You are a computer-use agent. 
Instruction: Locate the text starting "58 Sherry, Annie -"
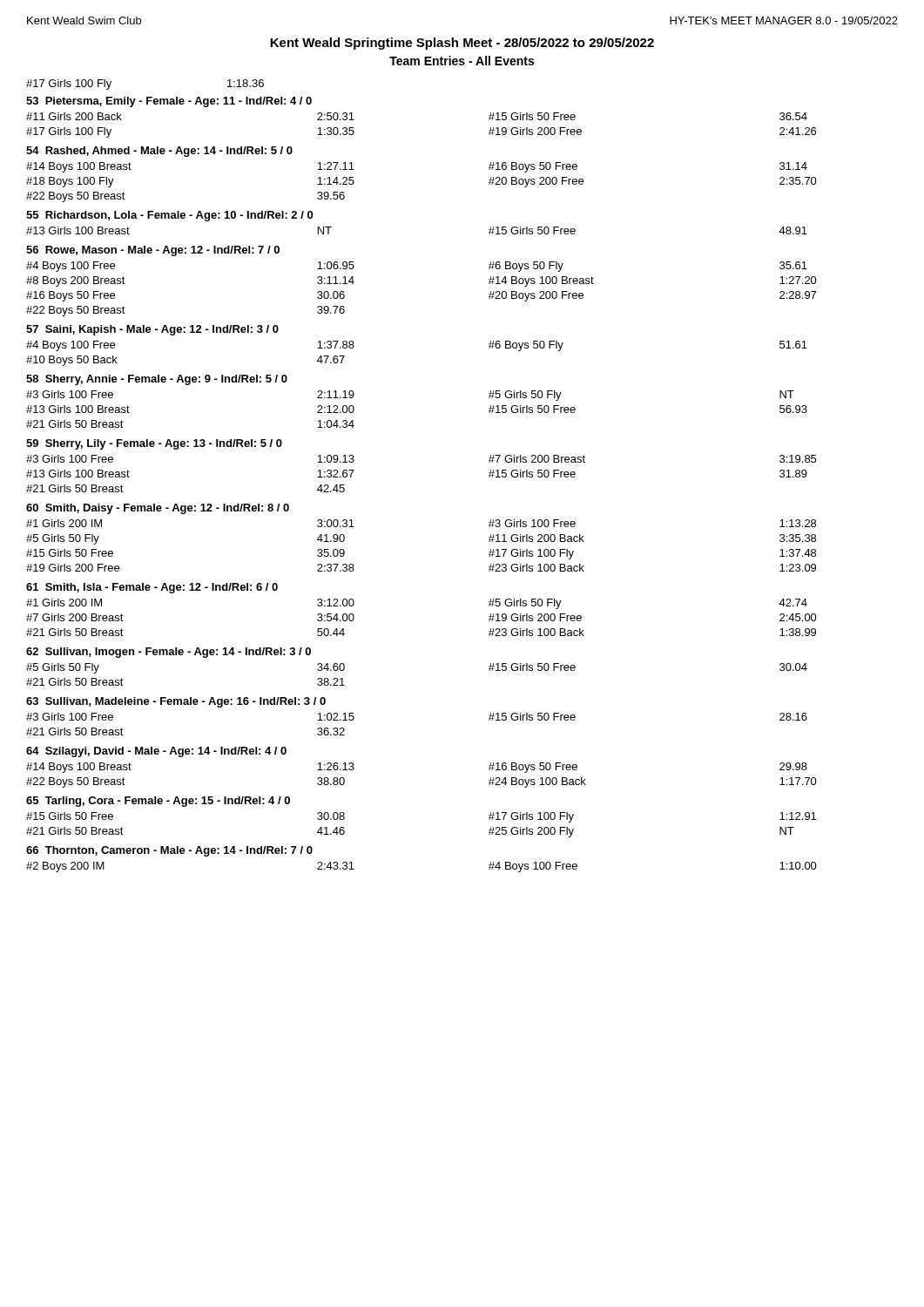pyautogui.click(x=157, y=379)
